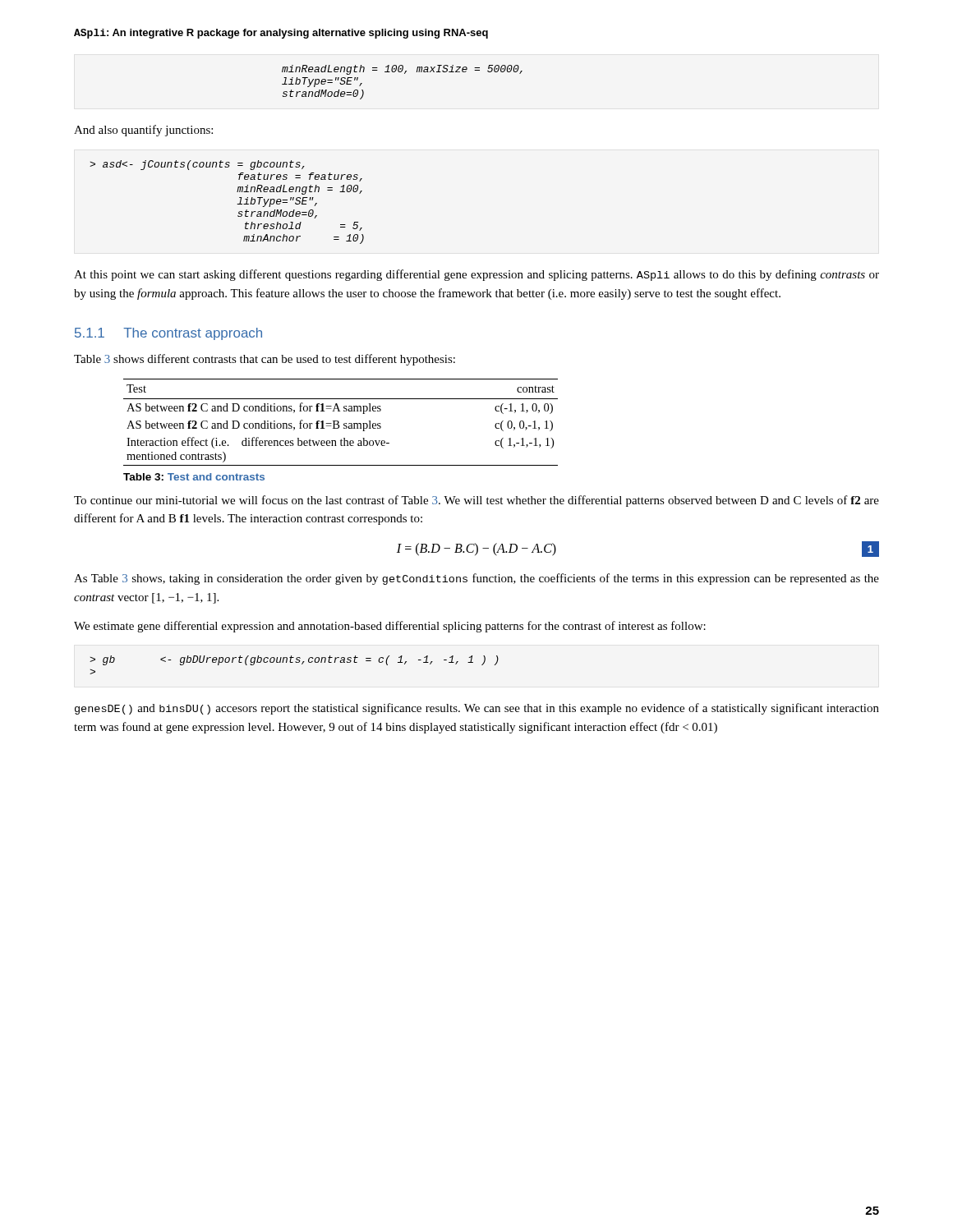This screenshot has width=953, height=1232.
Task: Locate the caption that says "Table 3: Test and contrasts"
Action: tap(194, 477)
